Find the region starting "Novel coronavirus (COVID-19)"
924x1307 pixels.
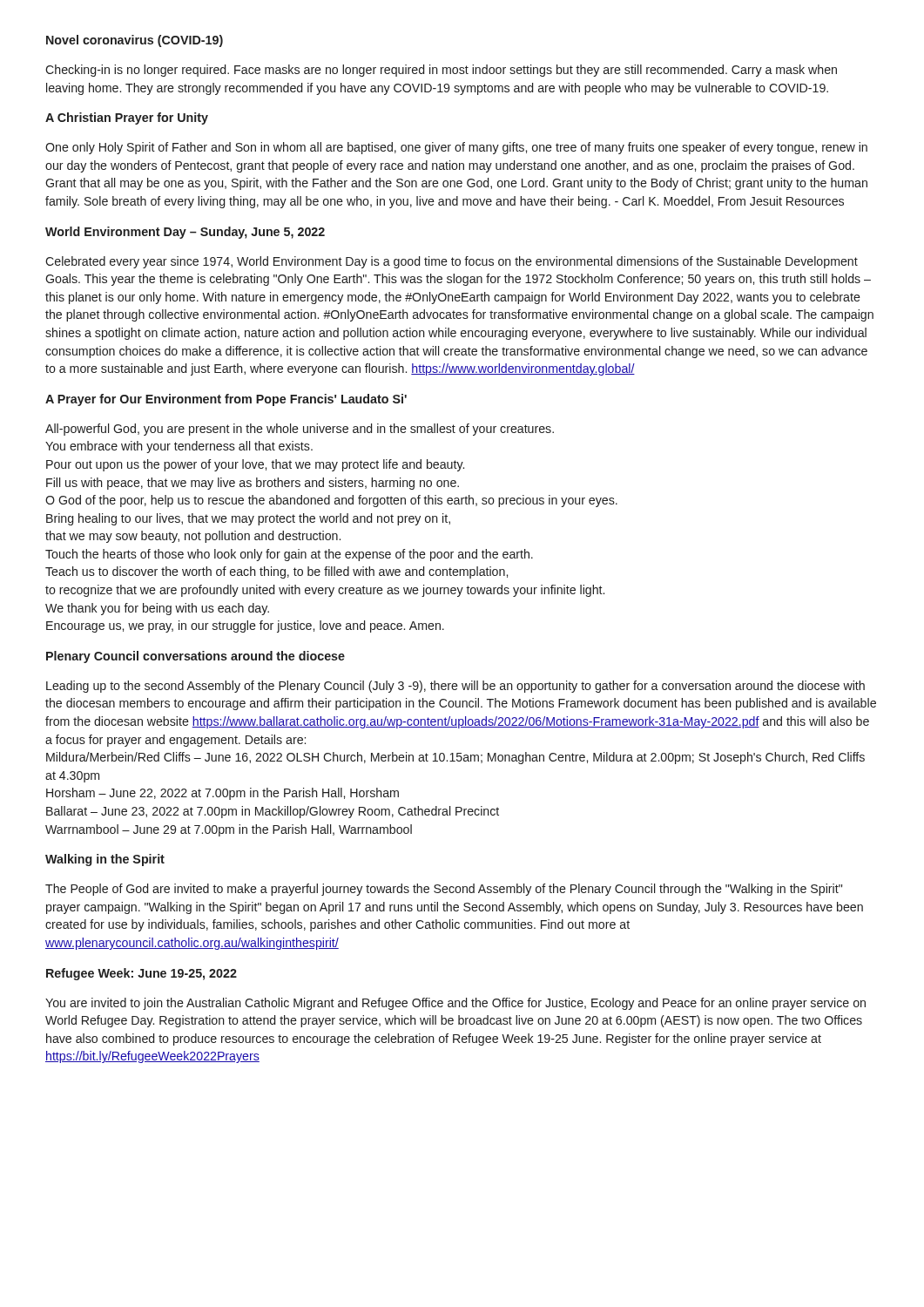134,40
